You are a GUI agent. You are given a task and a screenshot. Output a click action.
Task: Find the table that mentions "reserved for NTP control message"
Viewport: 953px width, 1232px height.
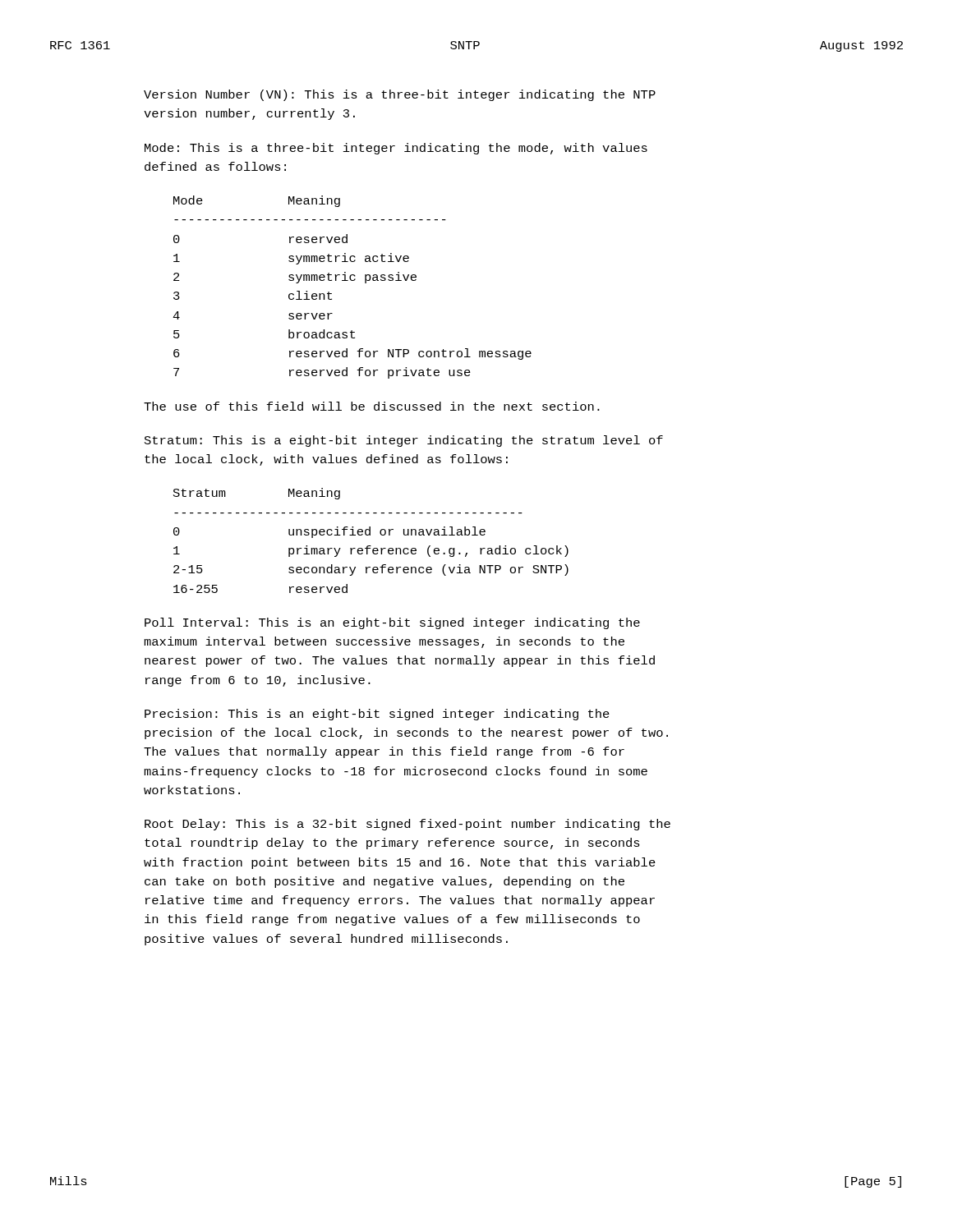530,288
